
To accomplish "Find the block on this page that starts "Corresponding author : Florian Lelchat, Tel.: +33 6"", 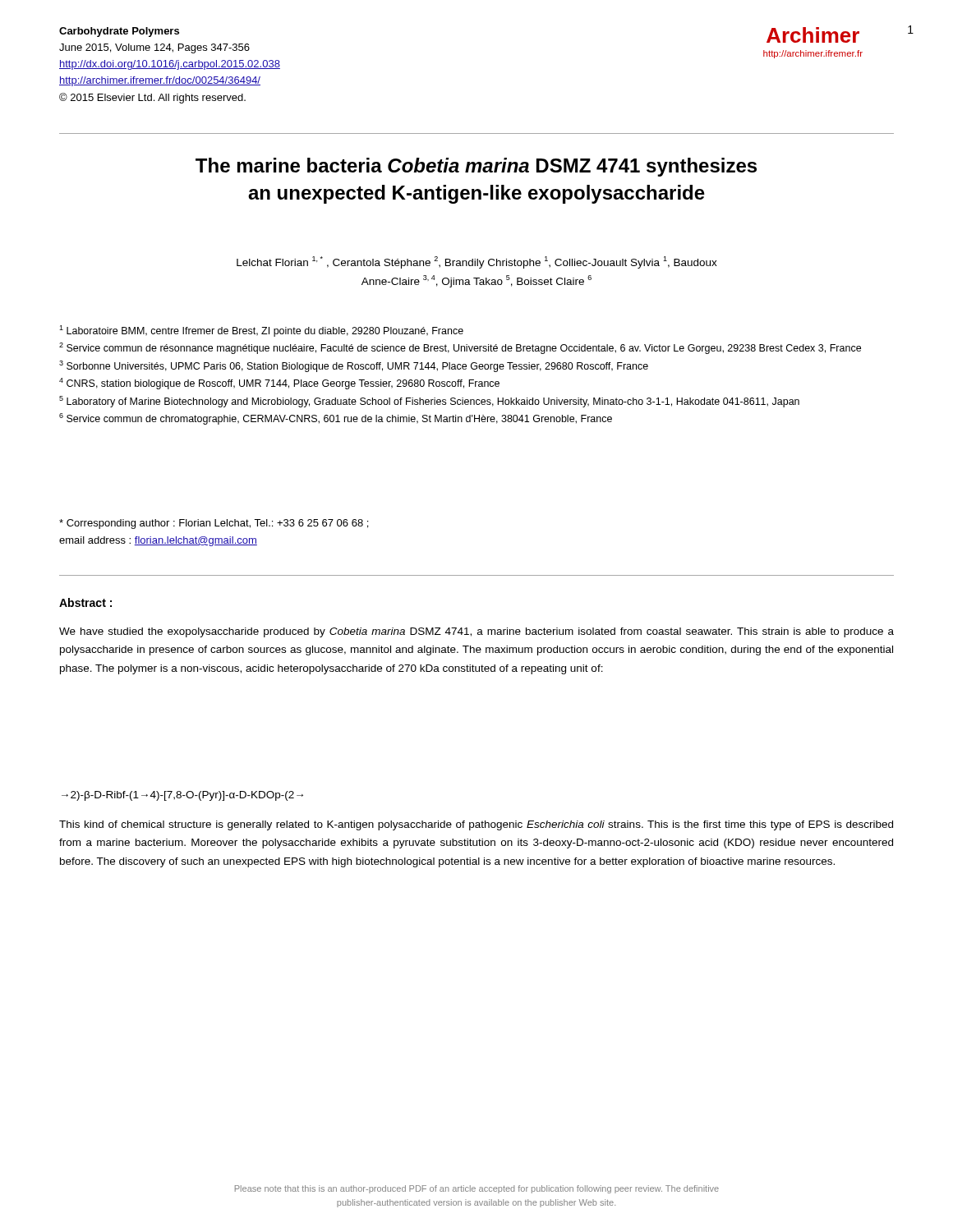I will tap(214, 531).
